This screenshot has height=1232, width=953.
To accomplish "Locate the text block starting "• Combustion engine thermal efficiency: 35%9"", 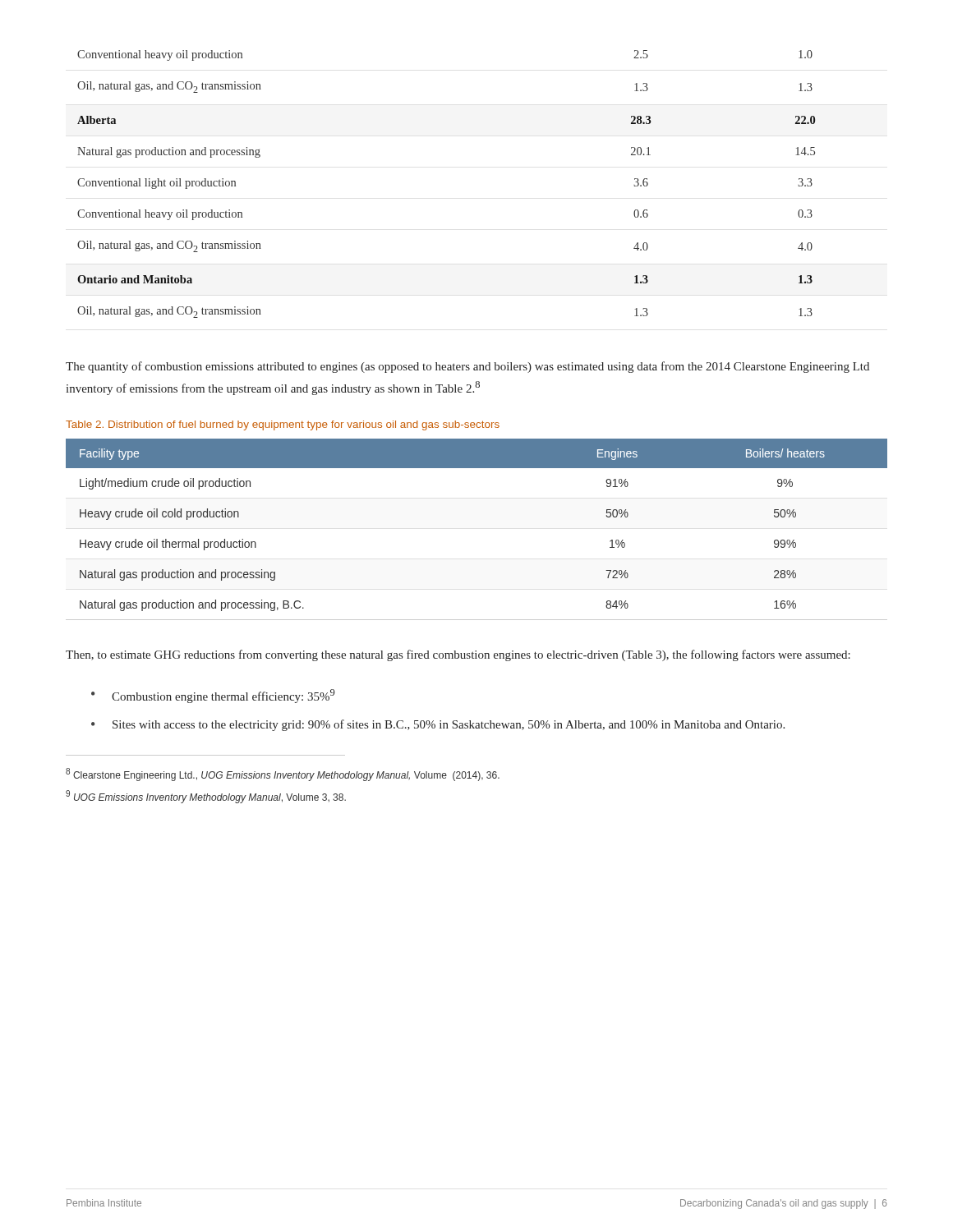I will [x=213, y=696].
